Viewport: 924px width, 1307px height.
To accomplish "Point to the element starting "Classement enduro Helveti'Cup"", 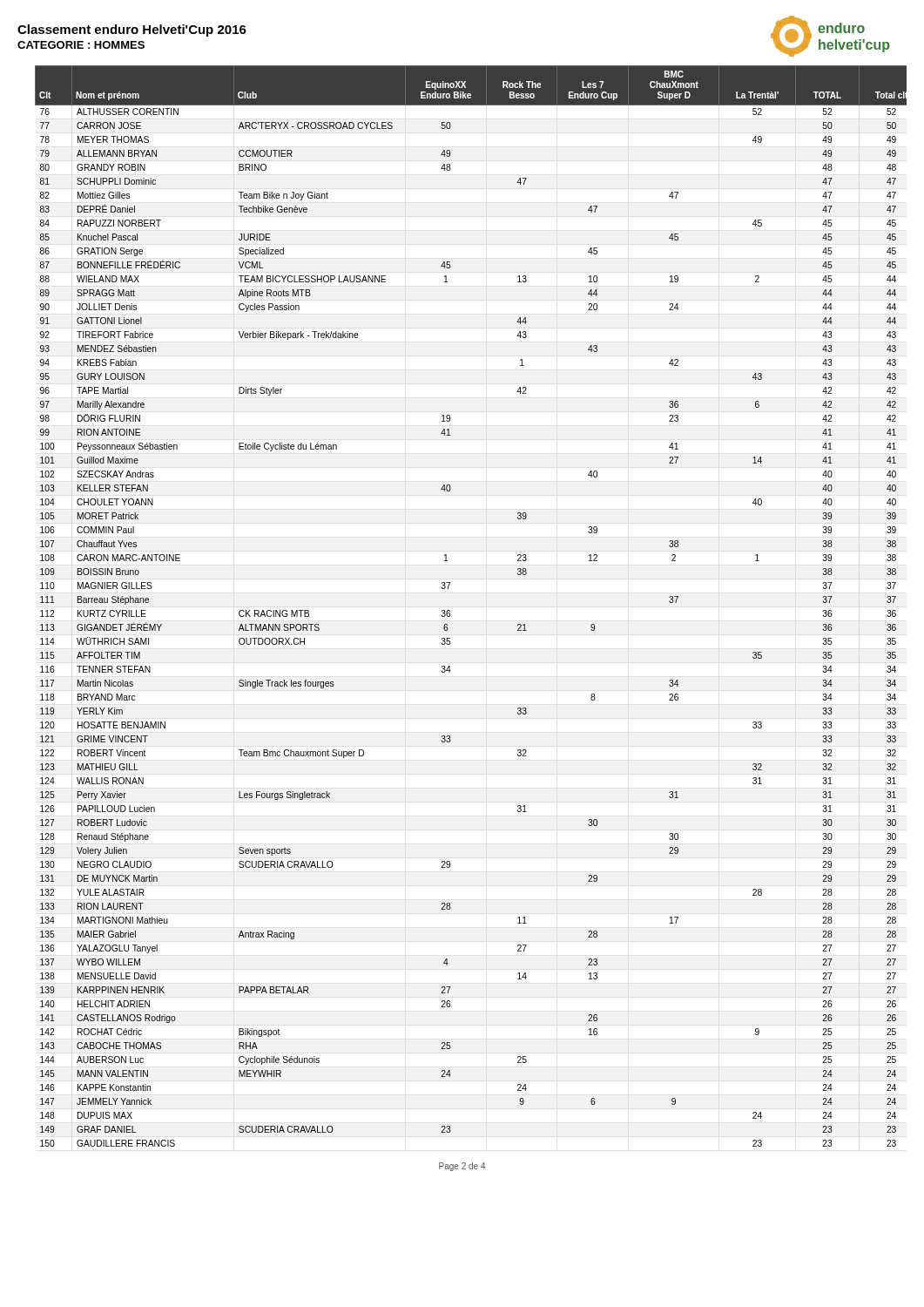I will pos(132,36).
